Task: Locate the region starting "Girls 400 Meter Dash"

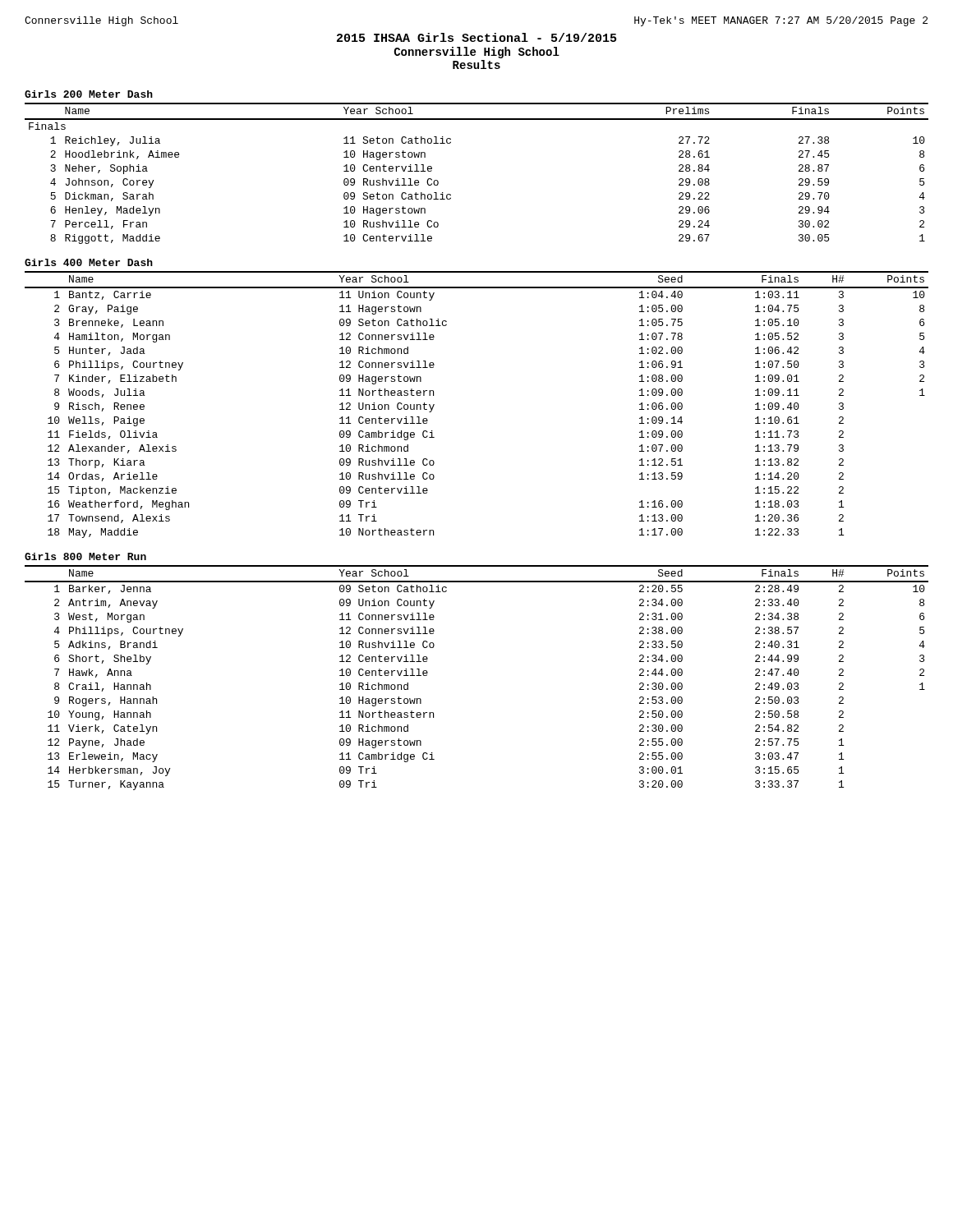Action: 89,263
